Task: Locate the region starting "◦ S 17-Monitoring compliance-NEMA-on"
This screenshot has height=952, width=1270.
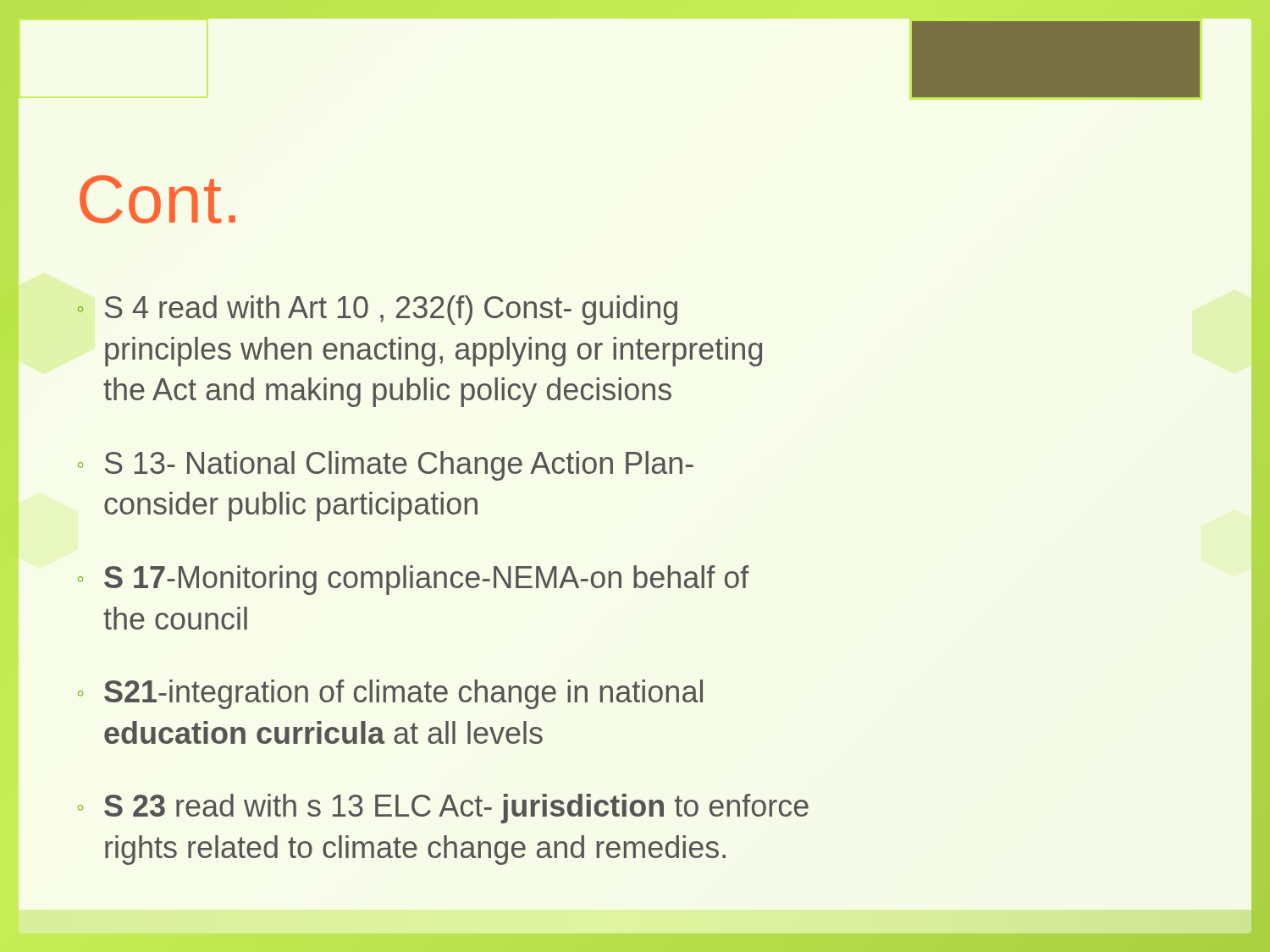Action: point(627,599)
